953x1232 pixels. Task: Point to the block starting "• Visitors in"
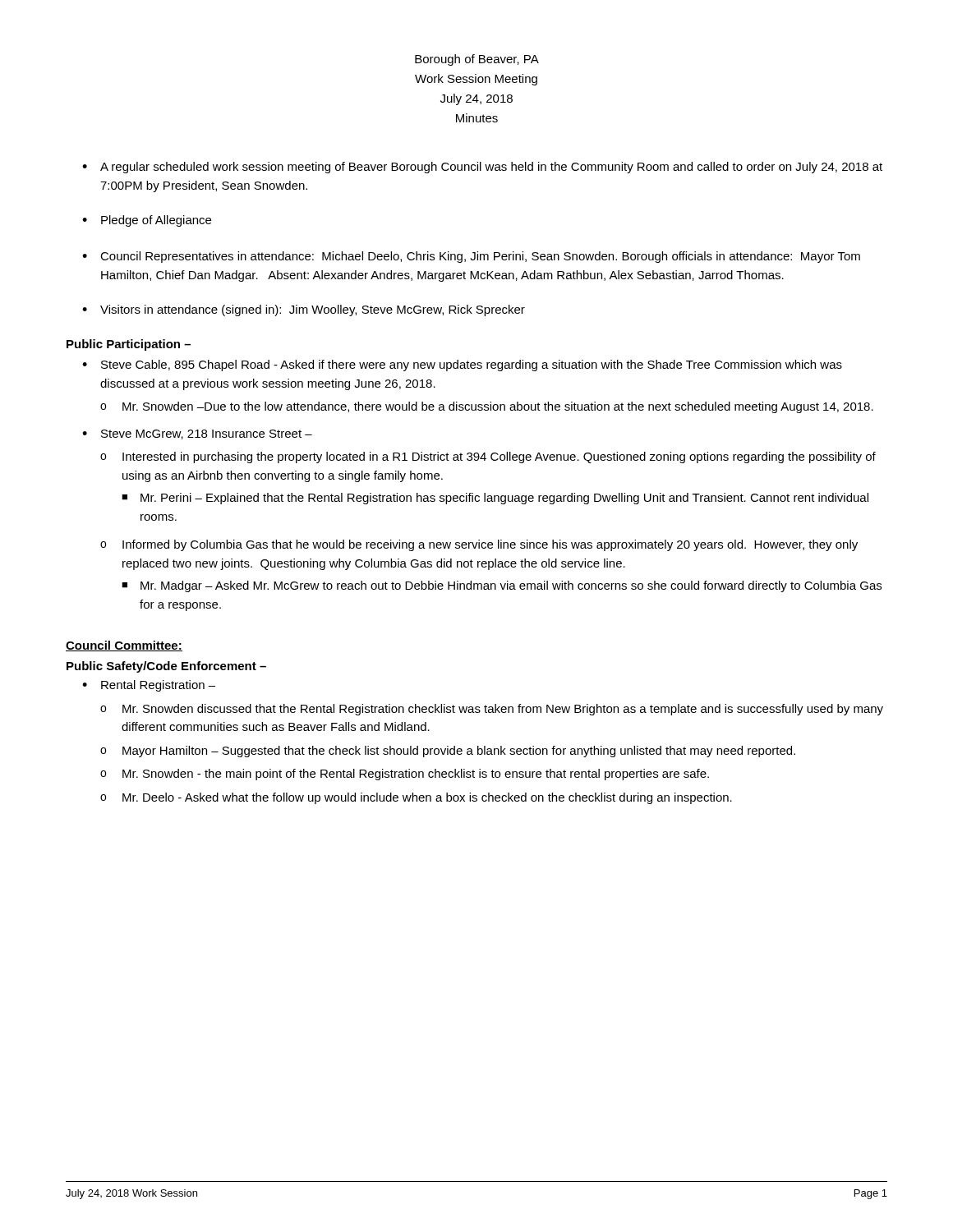point(485,311)
